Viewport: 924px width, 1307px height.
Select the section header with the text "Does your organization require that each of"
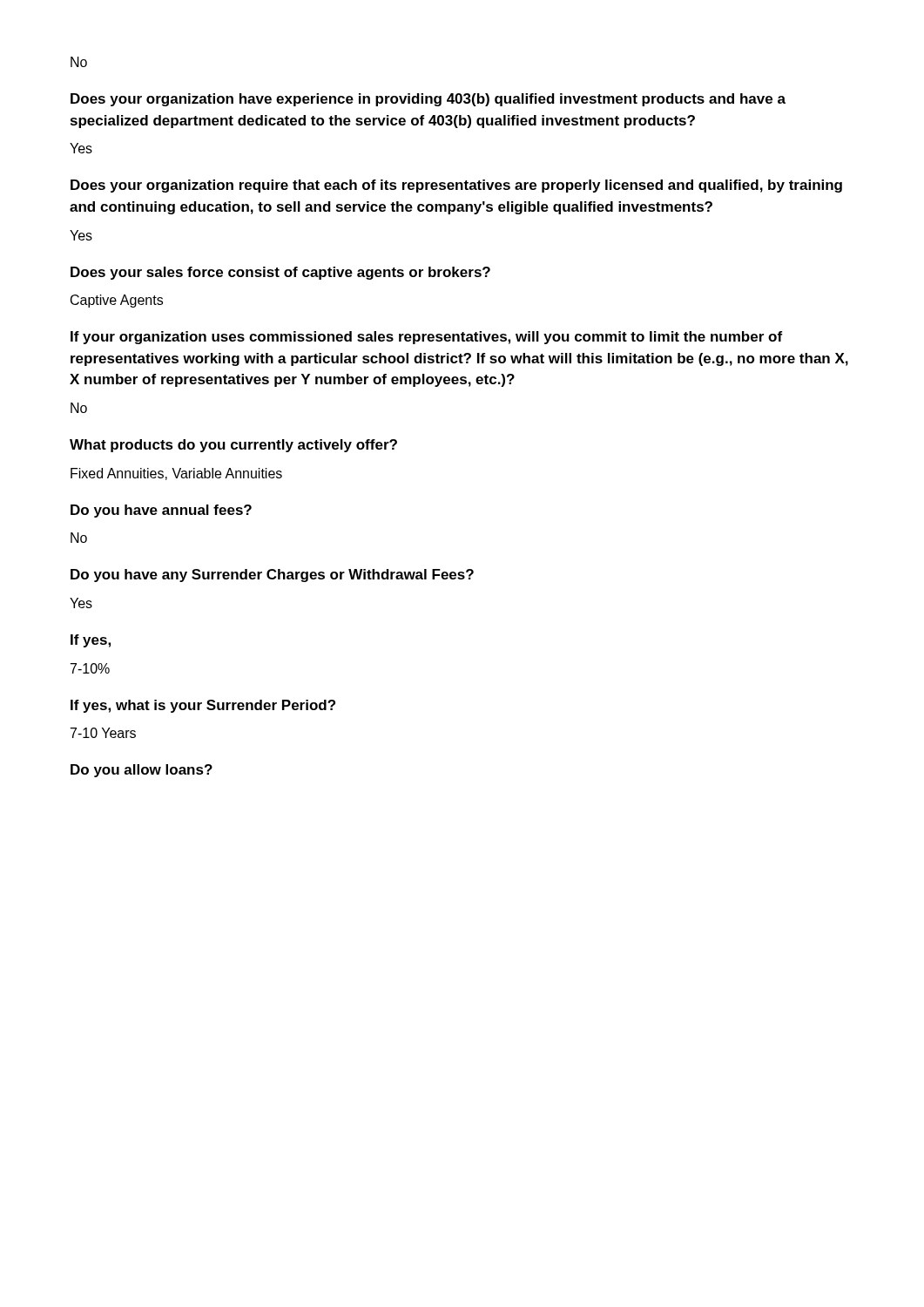[456, 196]
